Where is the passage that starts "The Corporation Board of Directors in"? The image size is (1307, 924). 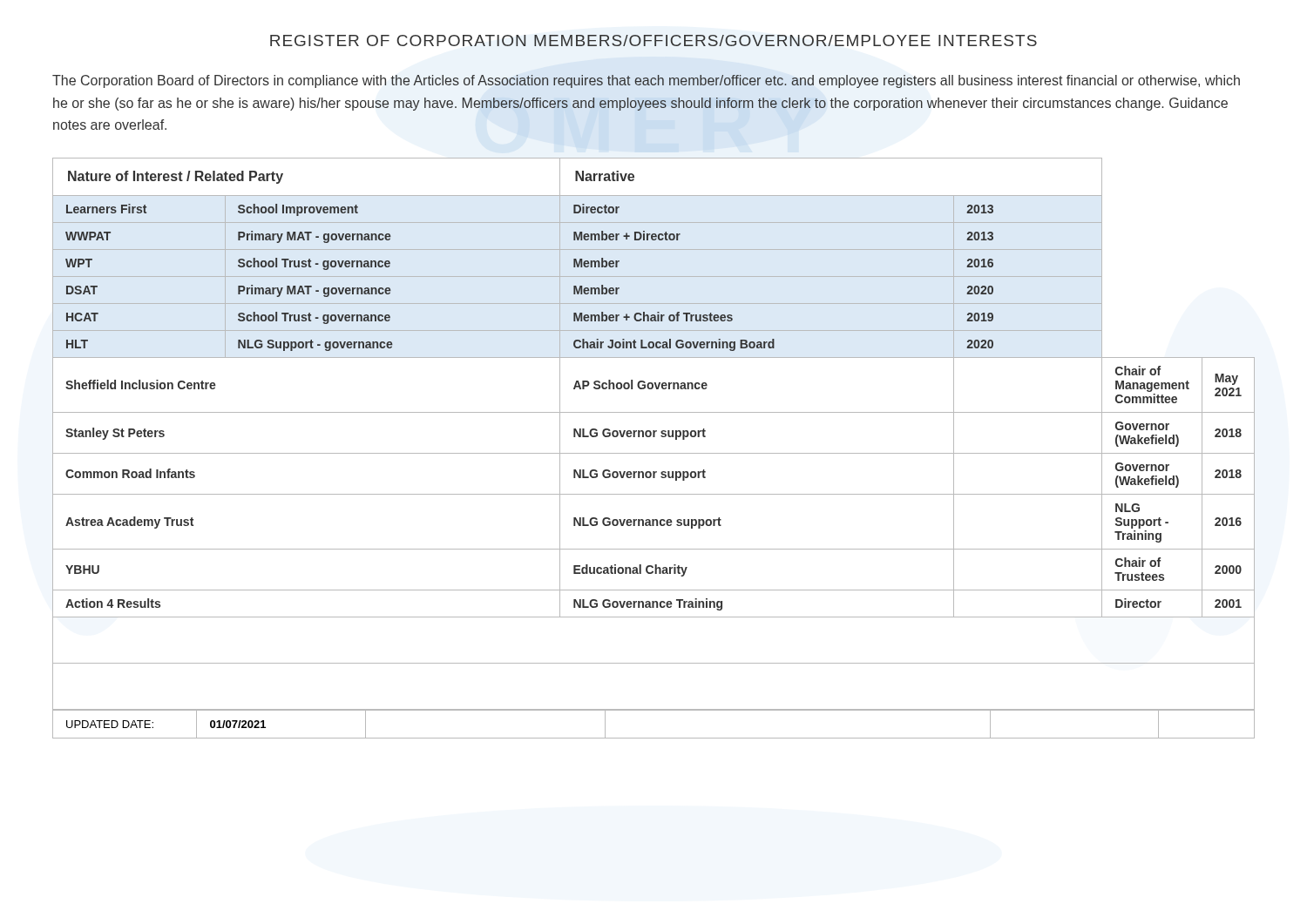click(647, 103)
